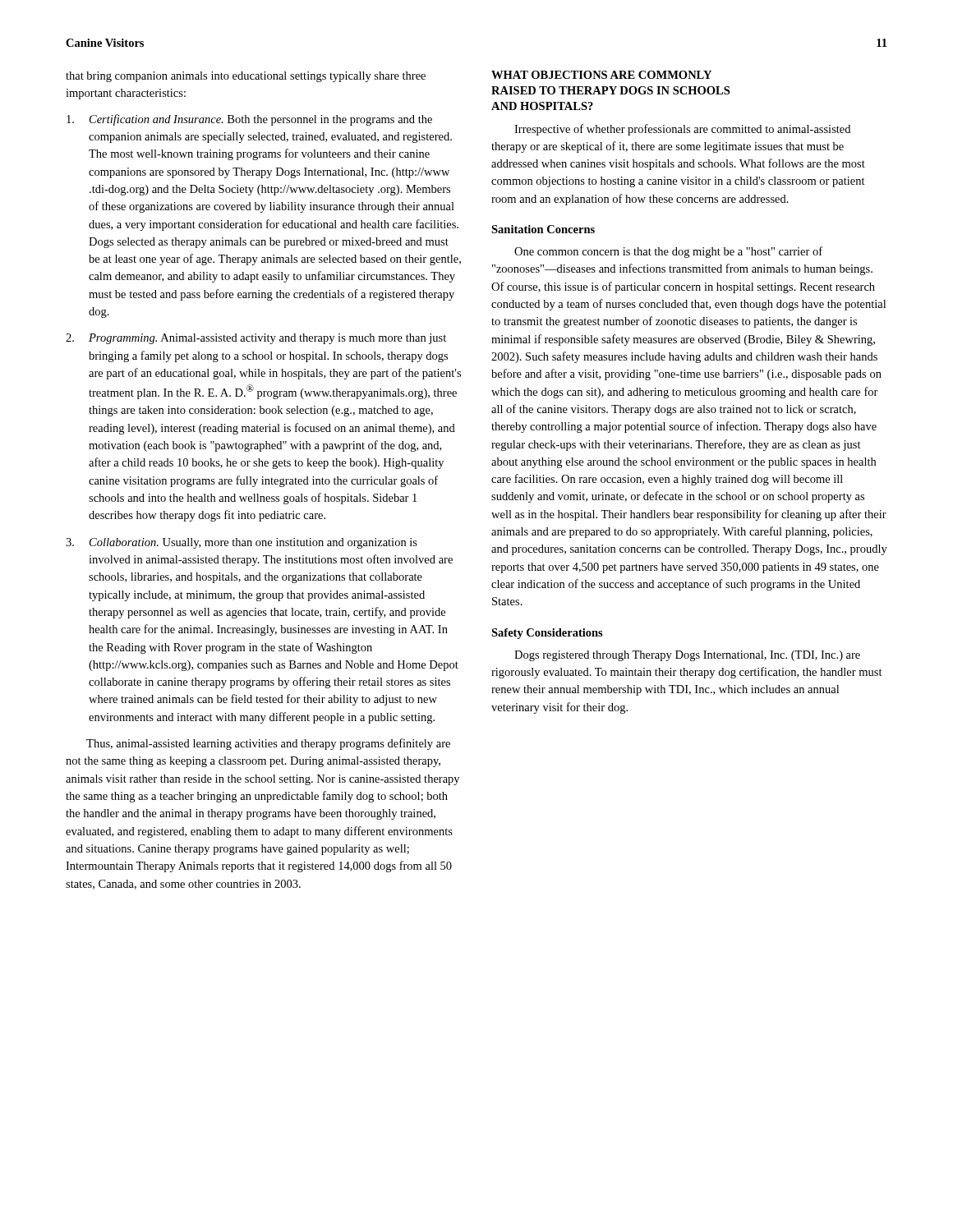Find the section header containing "Sanitation Concerns"
This screenshot has width=953, height=1232.
click(543, 229)
